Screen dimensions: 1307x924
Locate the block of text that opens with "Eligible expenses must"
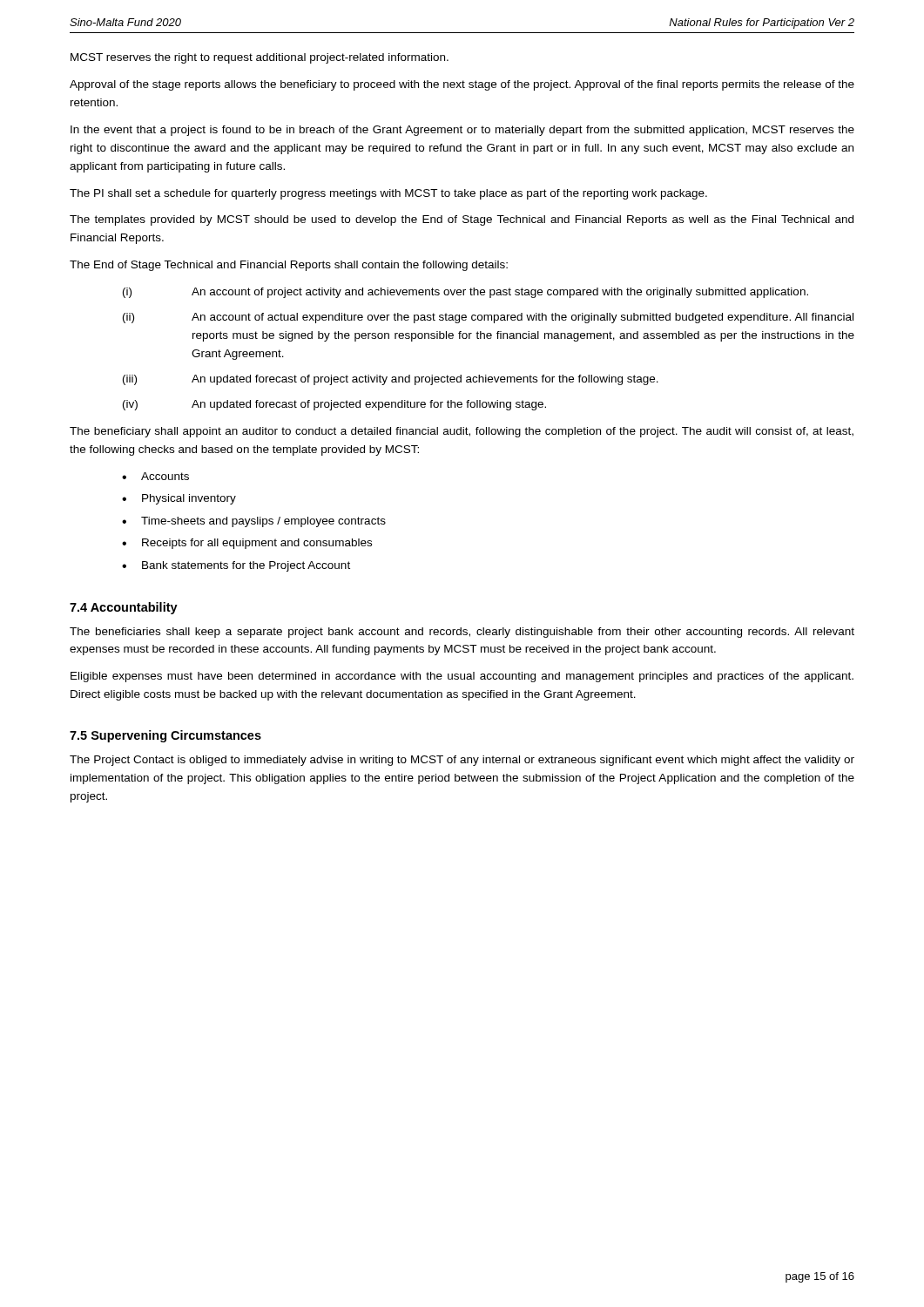[462, 685]
